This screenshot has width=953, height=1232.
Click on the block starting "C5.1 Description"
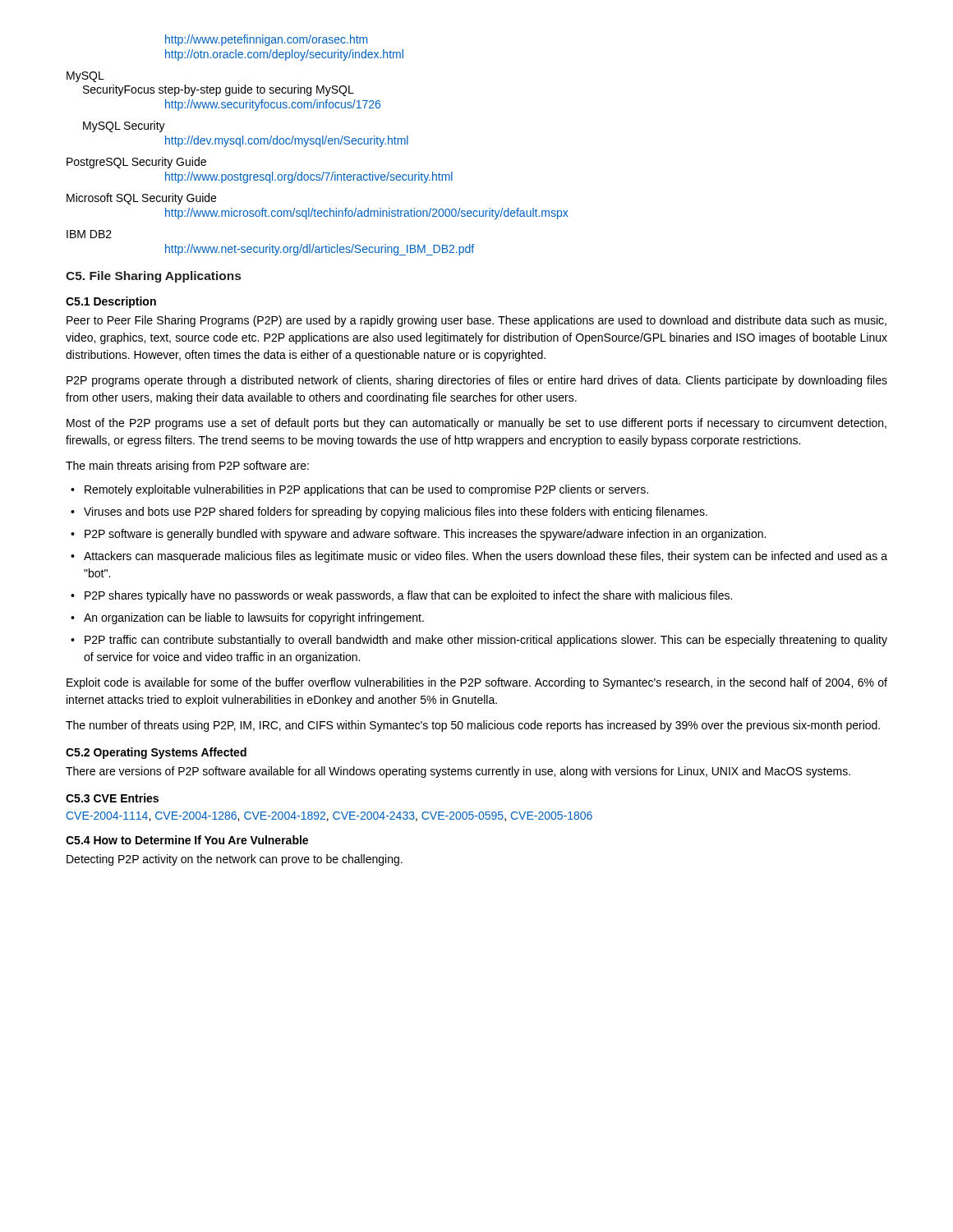[111, 301]
